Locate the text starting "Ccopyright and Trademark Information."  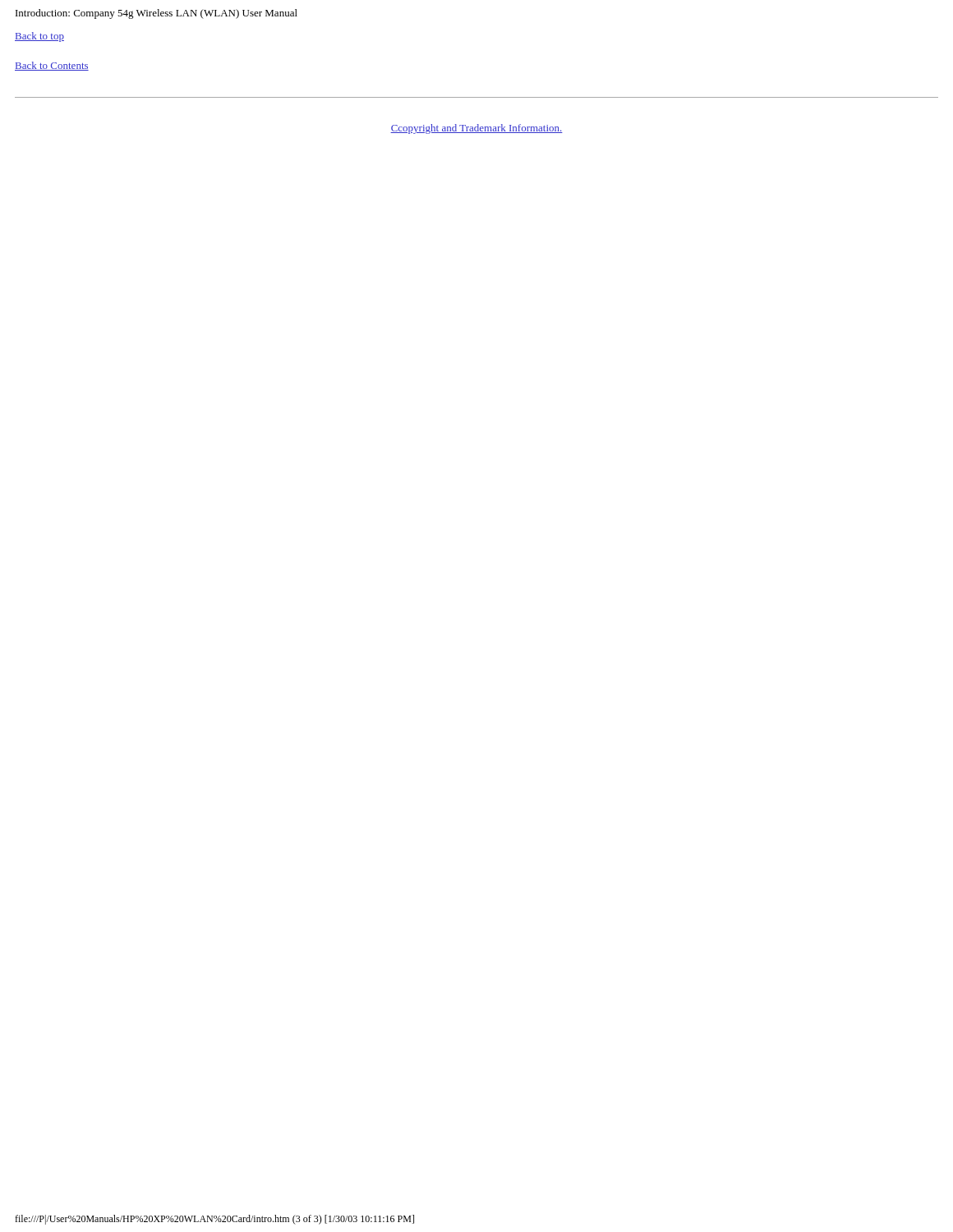click(476, 128)
